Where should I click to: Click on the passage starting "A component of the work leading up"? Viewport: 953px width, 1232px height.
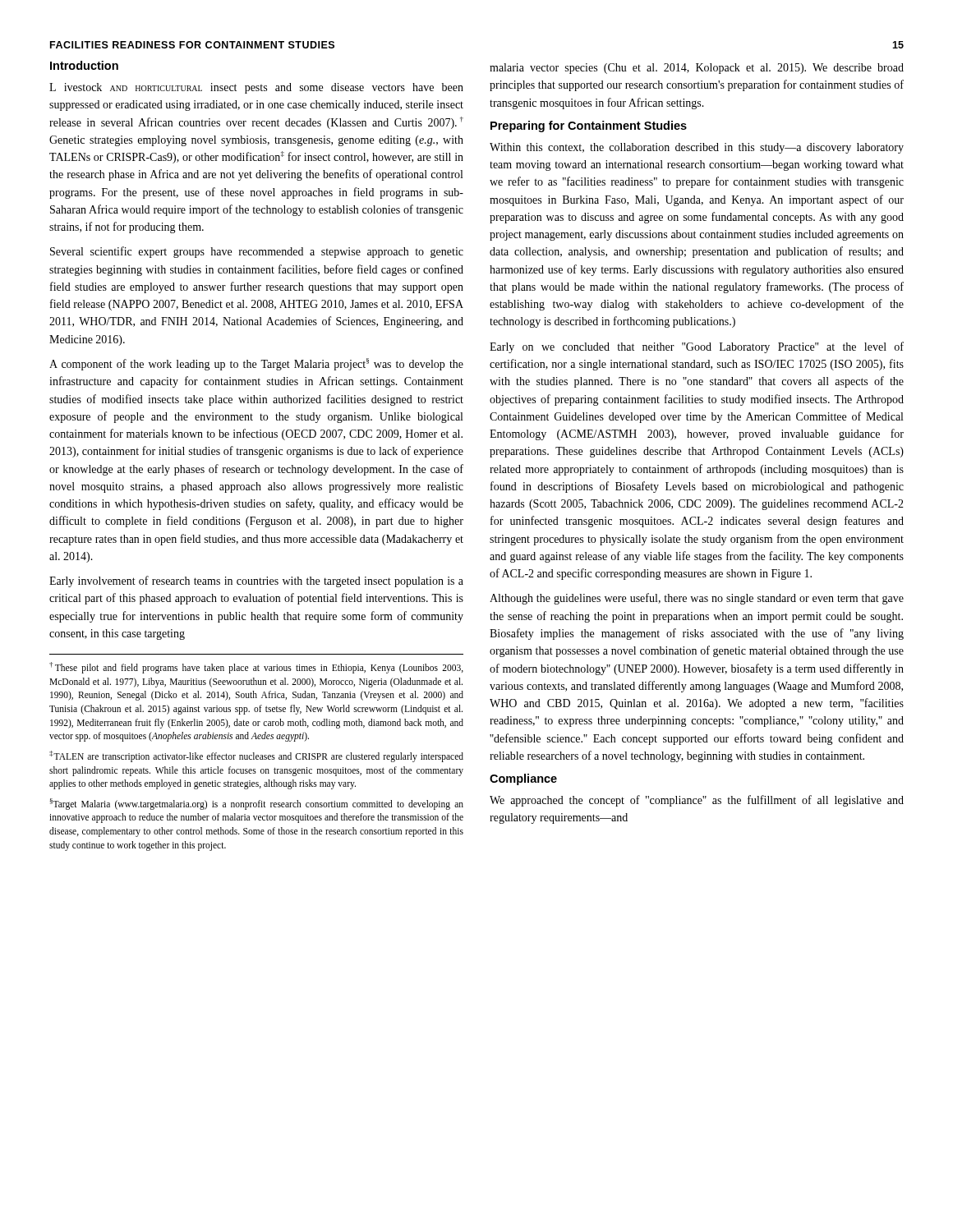tap(256, 460)
